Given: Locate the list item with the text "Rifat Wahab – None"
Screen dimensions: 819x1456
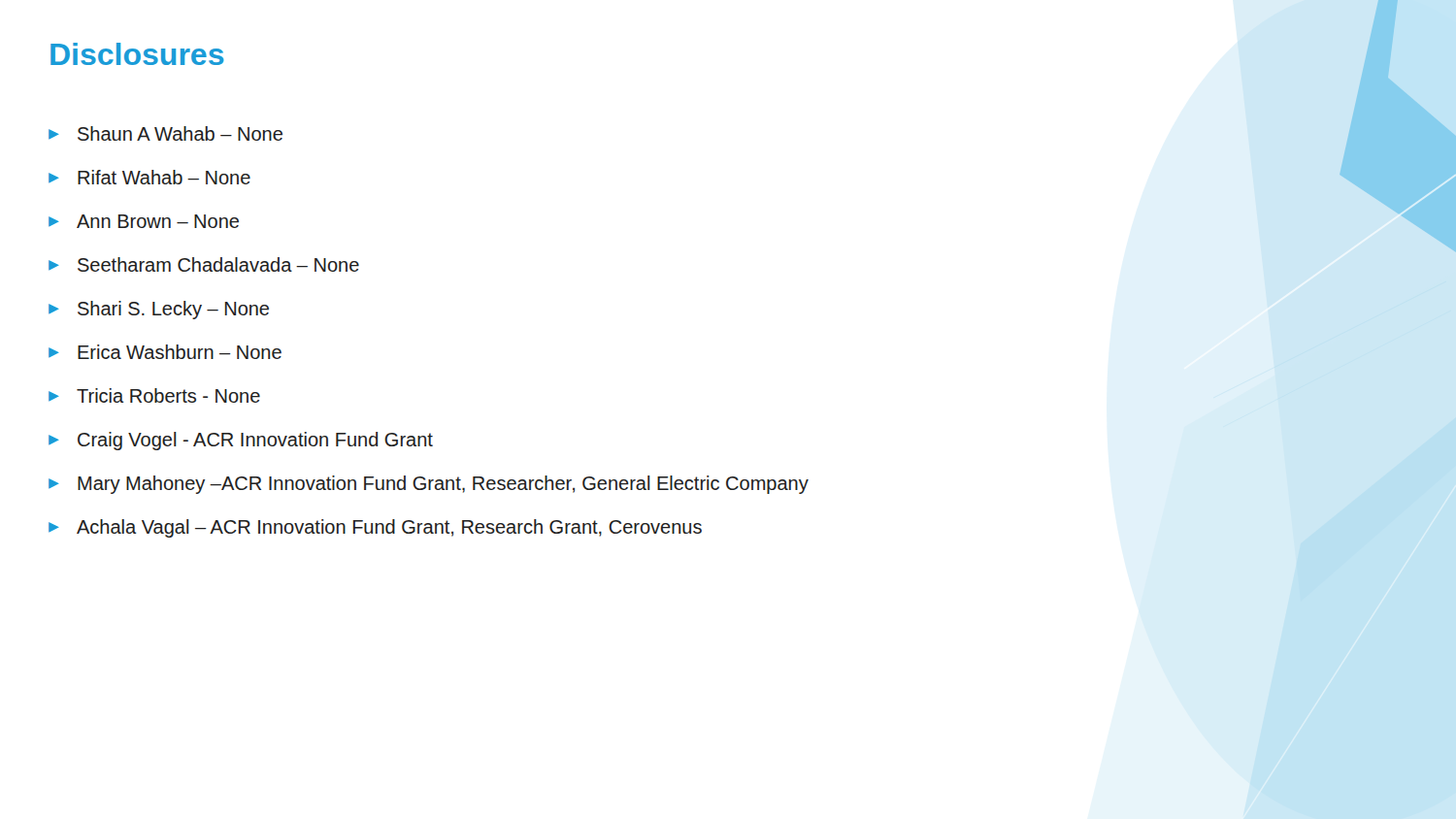Looking at the screenshot, I should pyautogui.click(x=150, y=178).
